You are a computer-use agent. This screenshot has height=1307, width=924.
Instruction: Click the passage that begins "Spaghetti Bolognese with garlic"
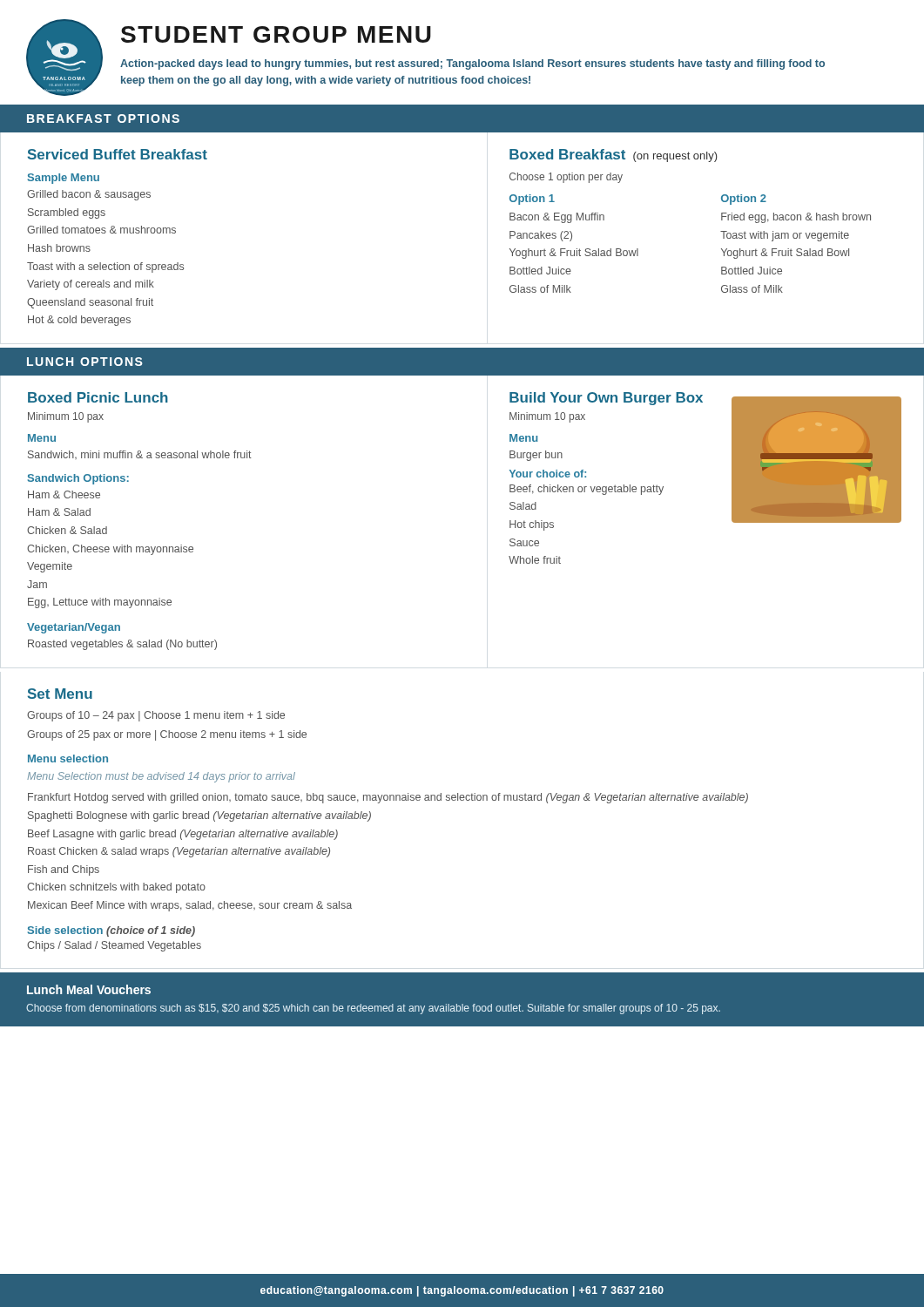click(199, 815)
